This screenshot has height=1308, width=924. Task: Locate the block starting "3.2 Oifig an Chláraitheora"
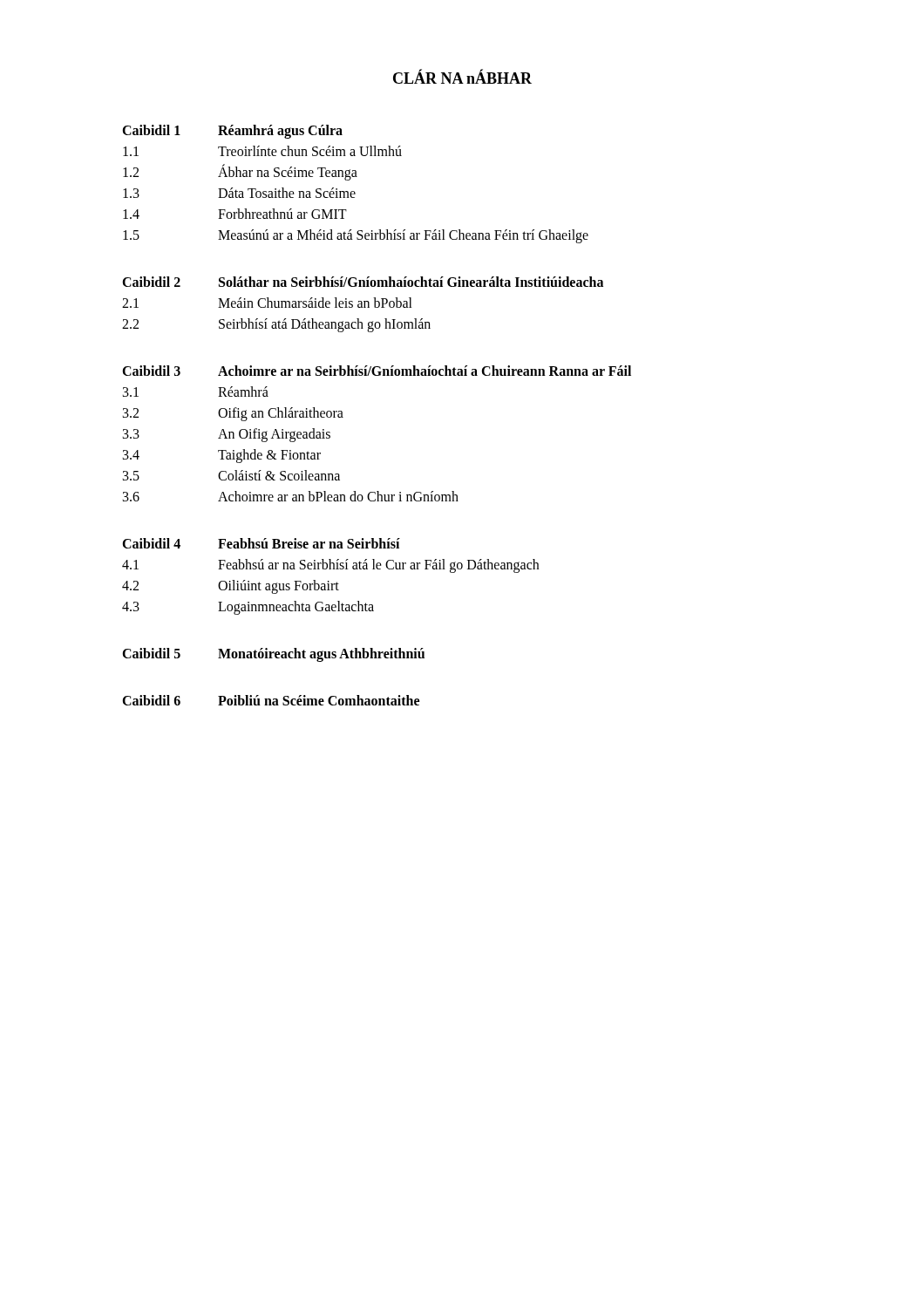point(233,414)
